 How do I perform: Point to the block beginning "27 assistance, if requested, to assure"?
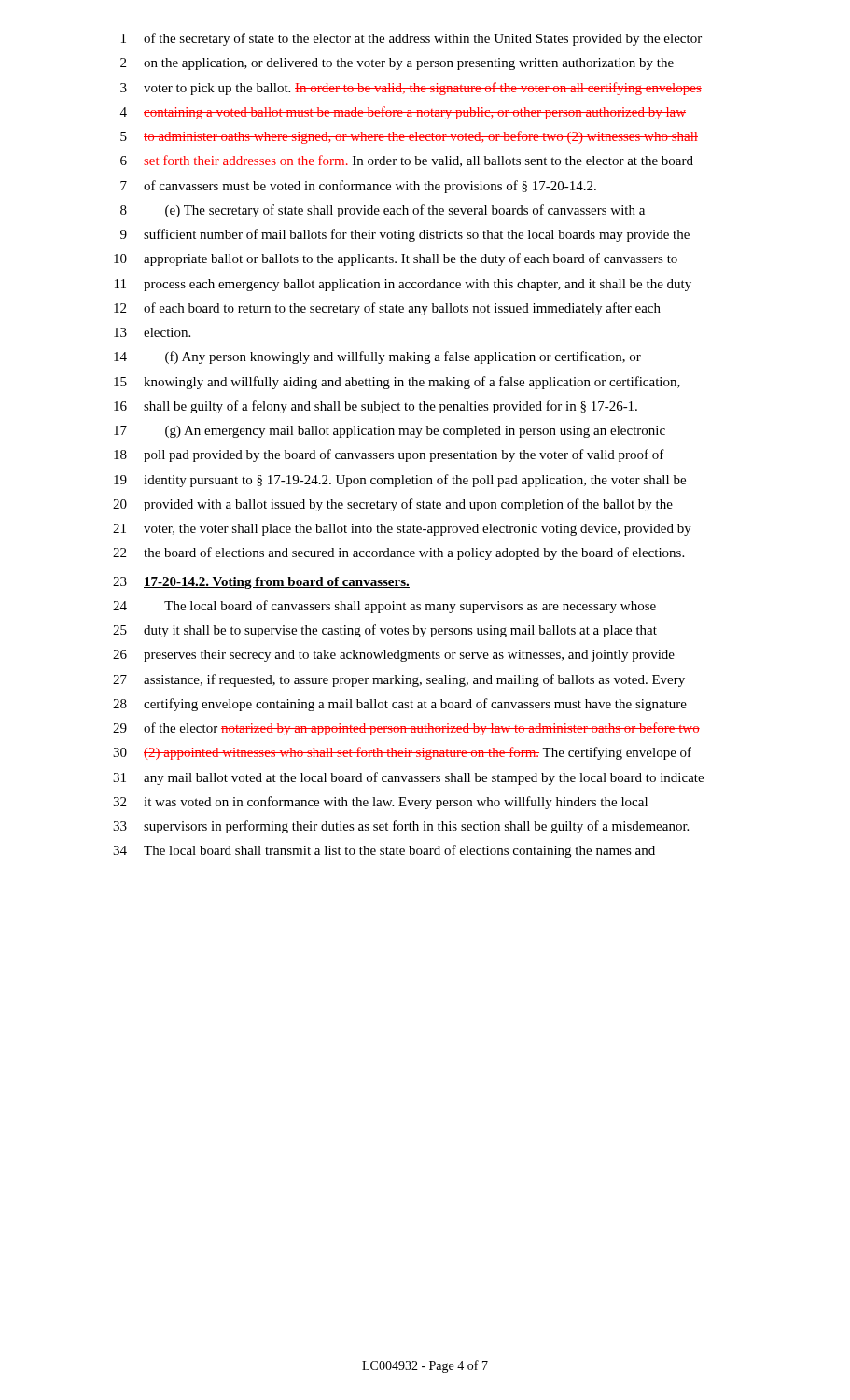[x=442, y=679]
